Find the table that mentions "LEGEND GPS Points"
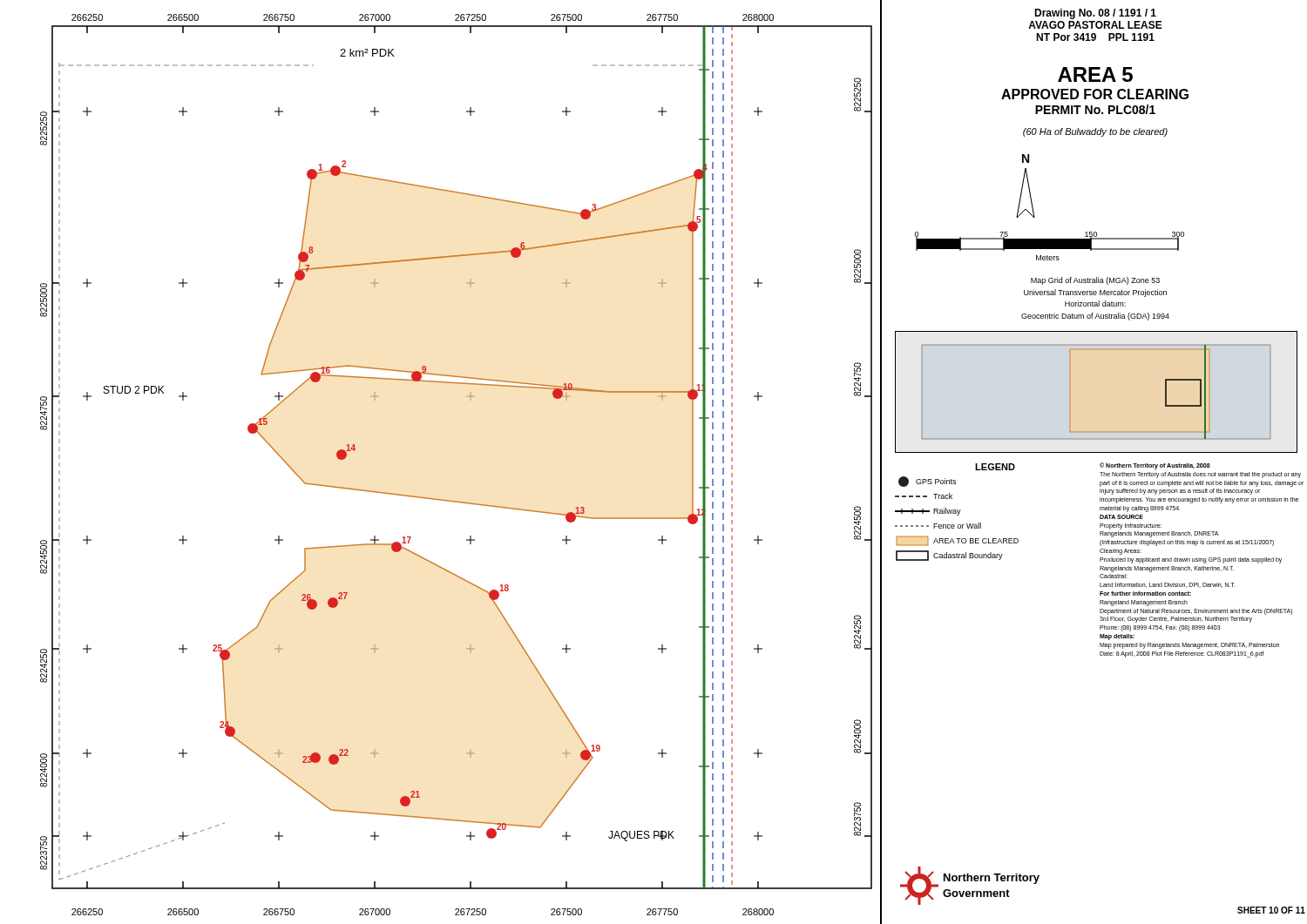1307x924 pixels. click(995, 513)
